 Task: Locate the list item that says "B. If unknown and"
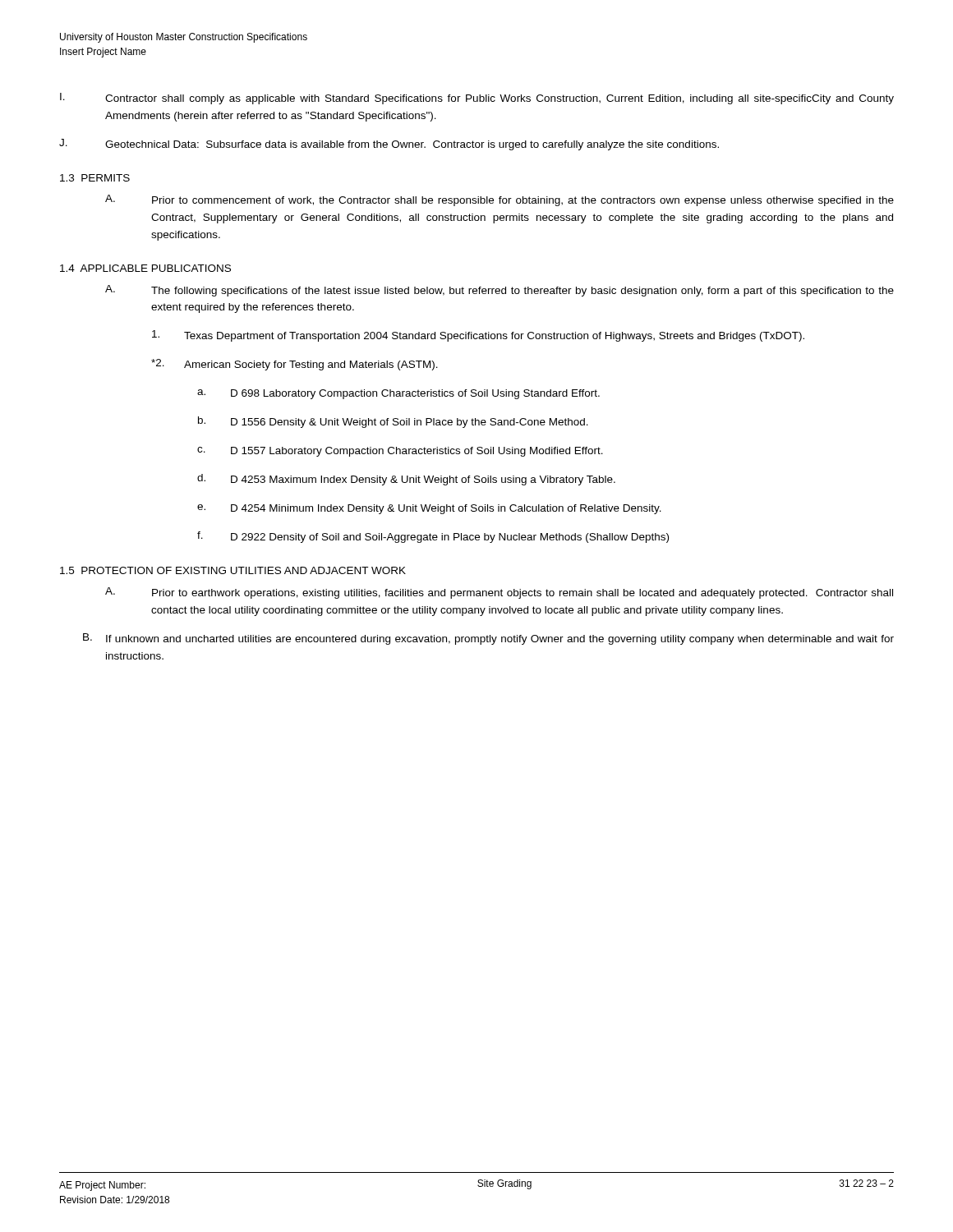488,648
